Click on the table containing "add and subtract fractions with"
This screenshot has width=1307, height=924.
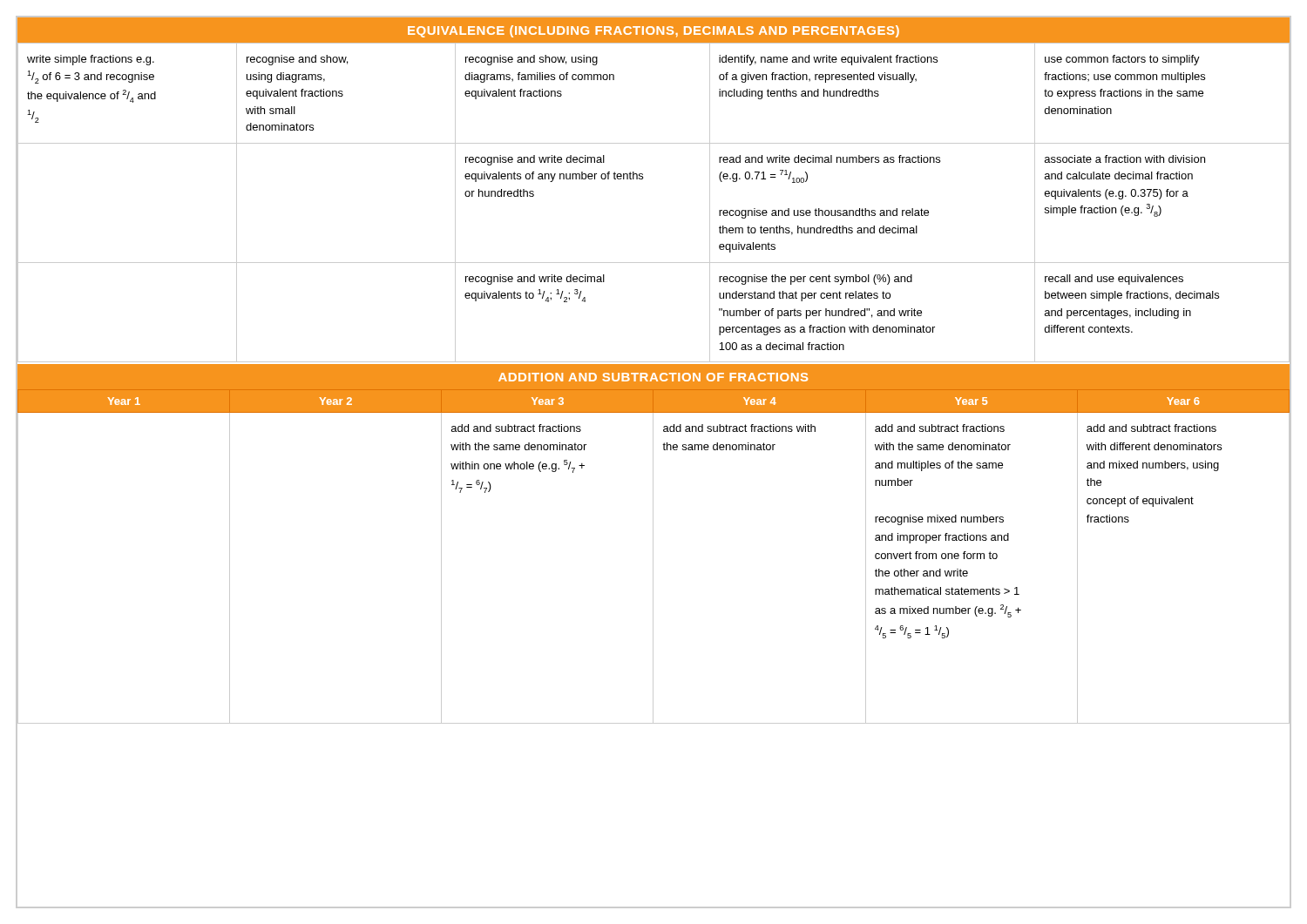[654, 557]
